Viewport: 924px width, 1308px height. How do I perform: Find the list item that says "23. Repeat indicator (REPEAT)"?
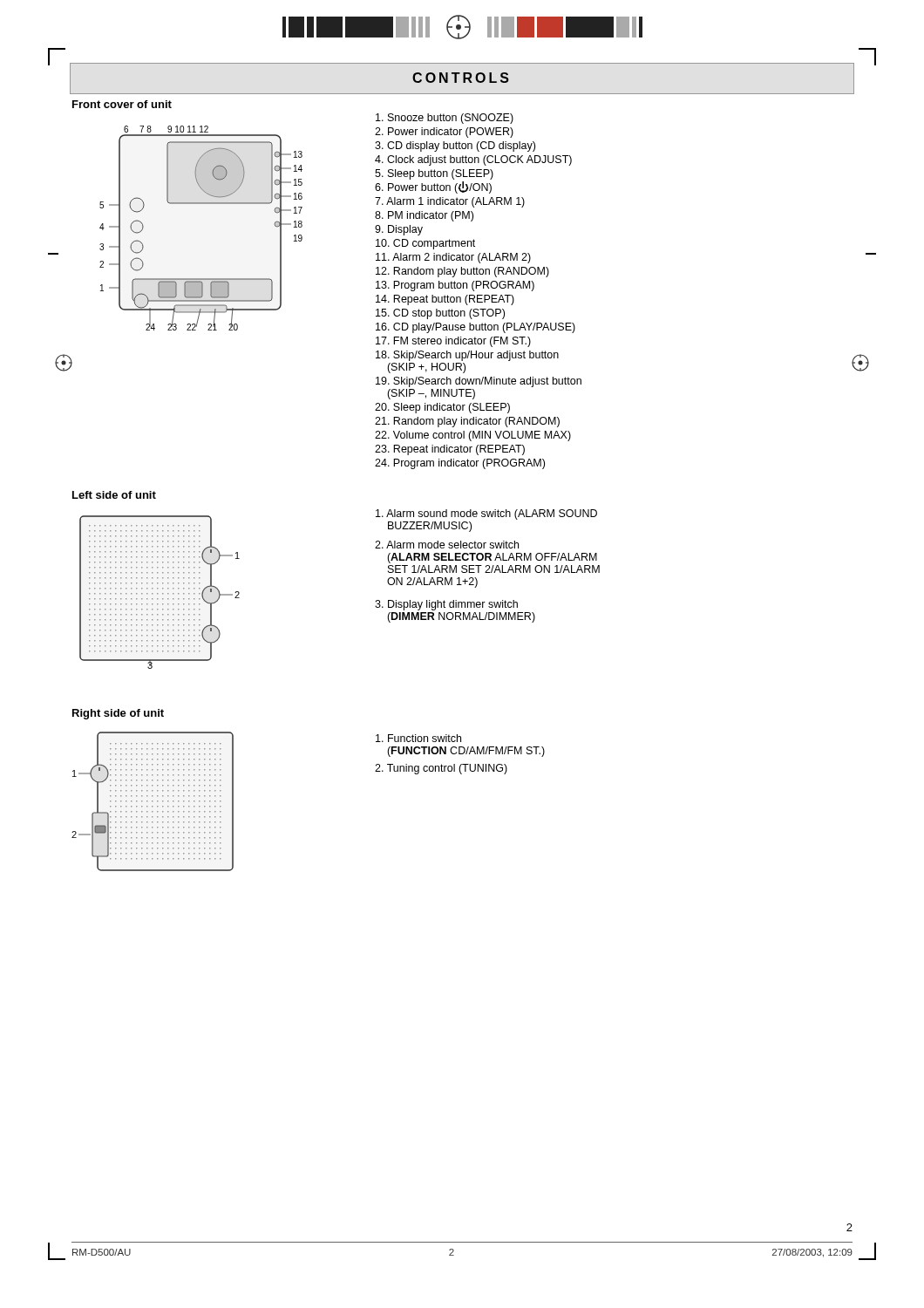click(450, 449)
